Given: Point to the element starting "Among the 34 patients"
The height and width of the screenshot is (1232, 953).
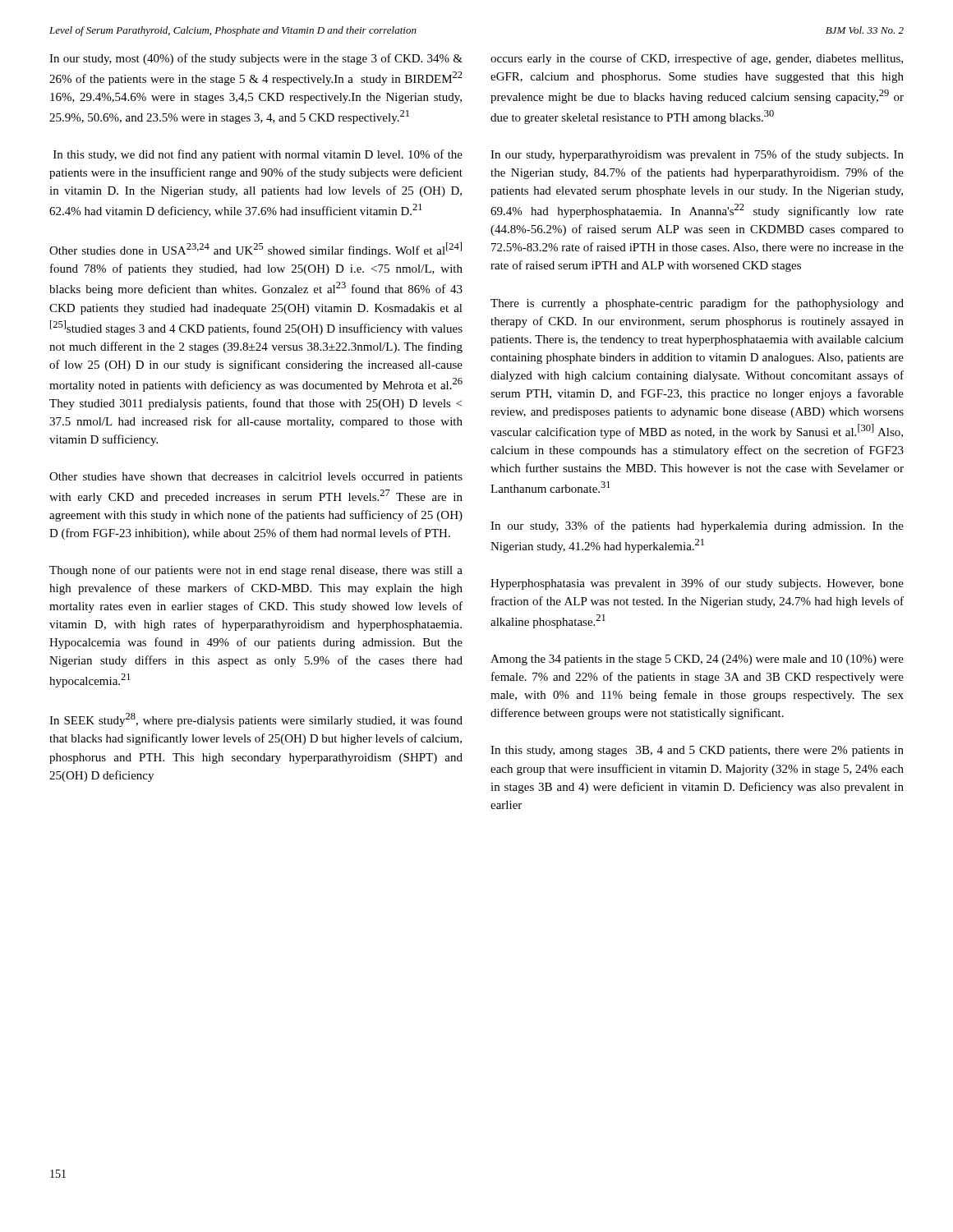Looking at the screenshot, I should (x=697, y=686).
